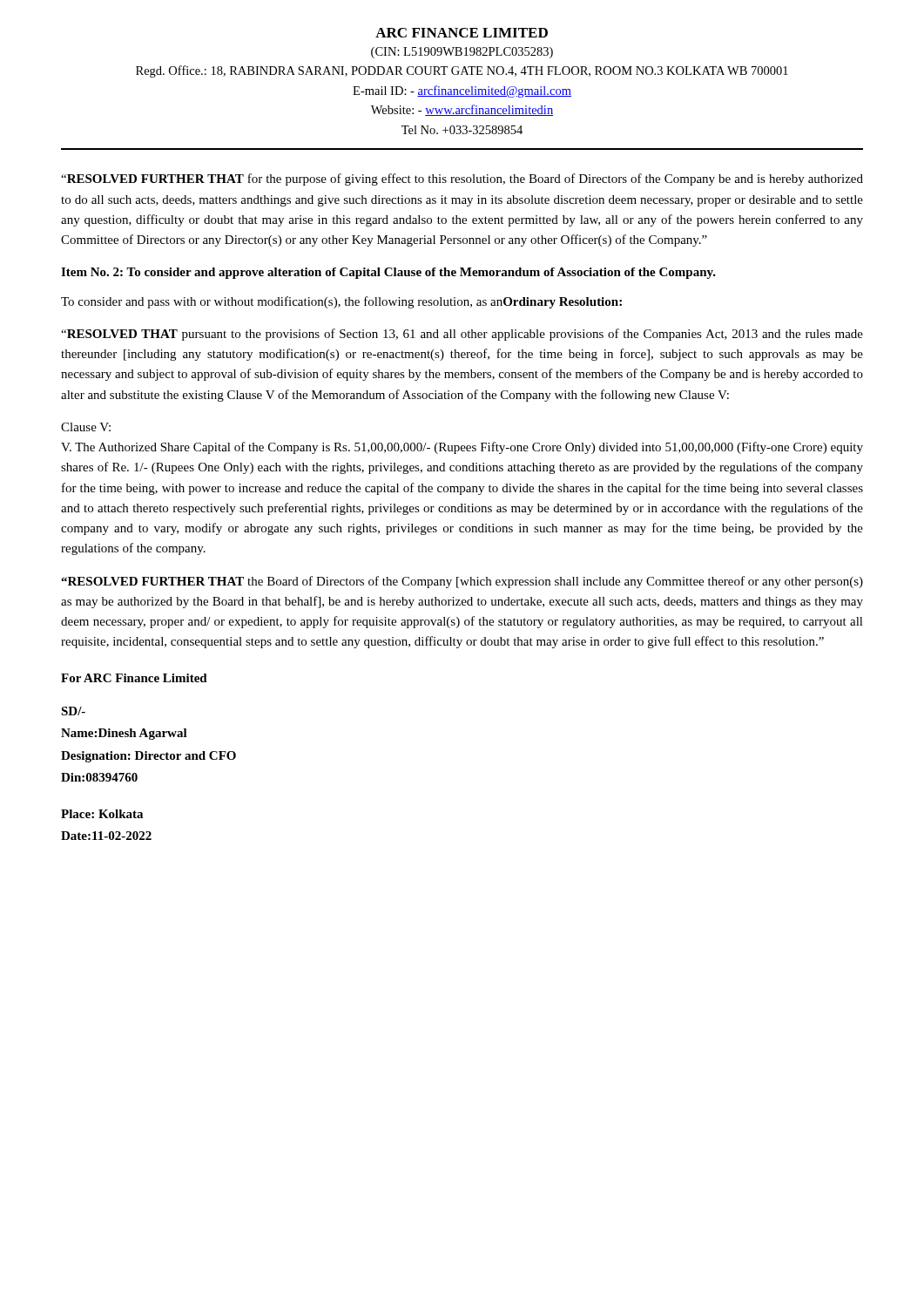Click on the passage starting "“RESOLVED THAT pursuant to"
This screenshot has height=1307, width=924.
[x=462, y=364]
